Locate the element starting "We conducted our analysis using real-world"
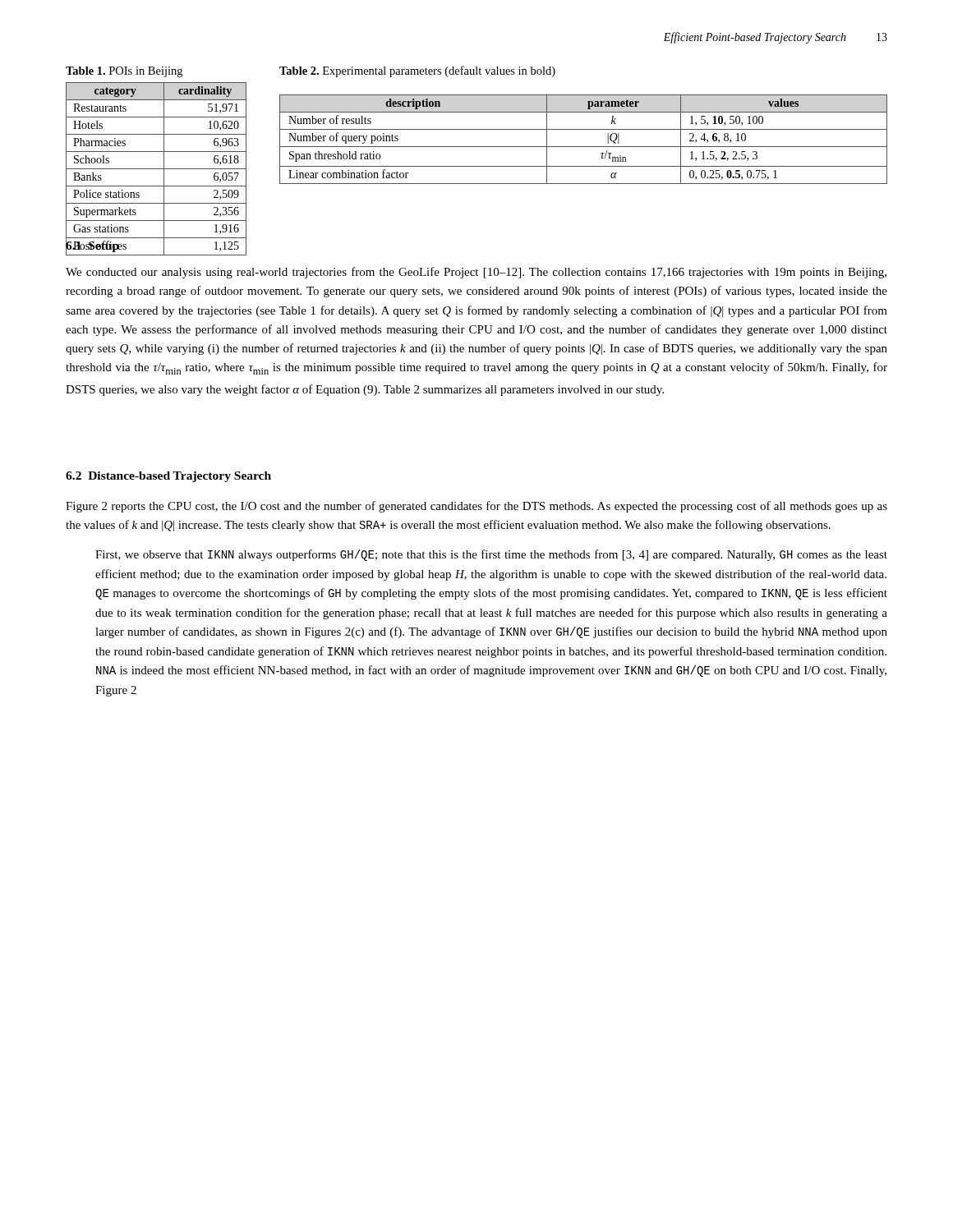 pyautogui.click(x=476, y=330)
